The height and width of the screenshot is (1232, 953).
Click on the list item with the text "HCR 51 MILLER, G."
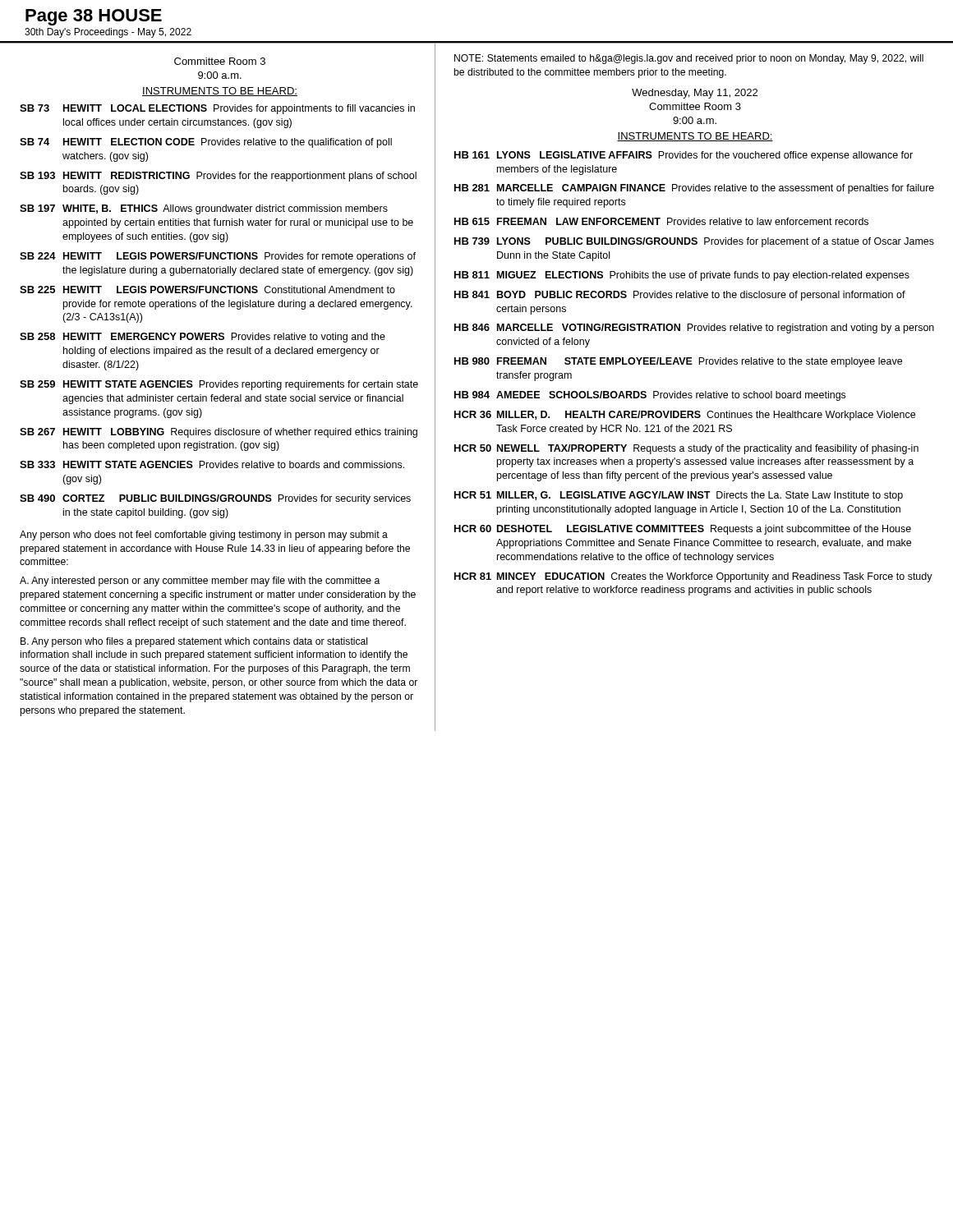click(695, 503)
